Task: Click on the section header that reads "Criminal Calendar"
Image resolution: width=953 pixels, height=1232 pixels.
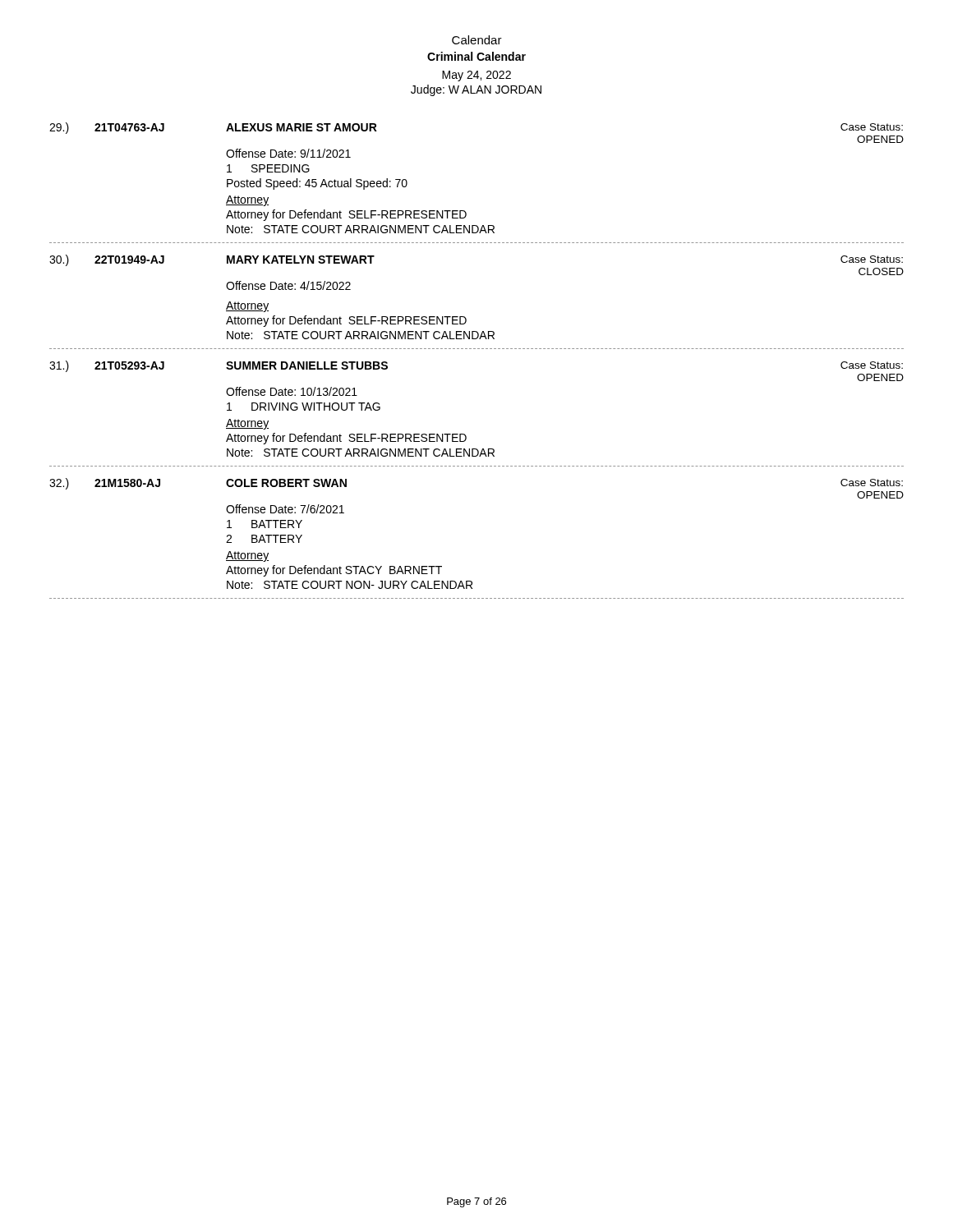Action: [476, 57]
